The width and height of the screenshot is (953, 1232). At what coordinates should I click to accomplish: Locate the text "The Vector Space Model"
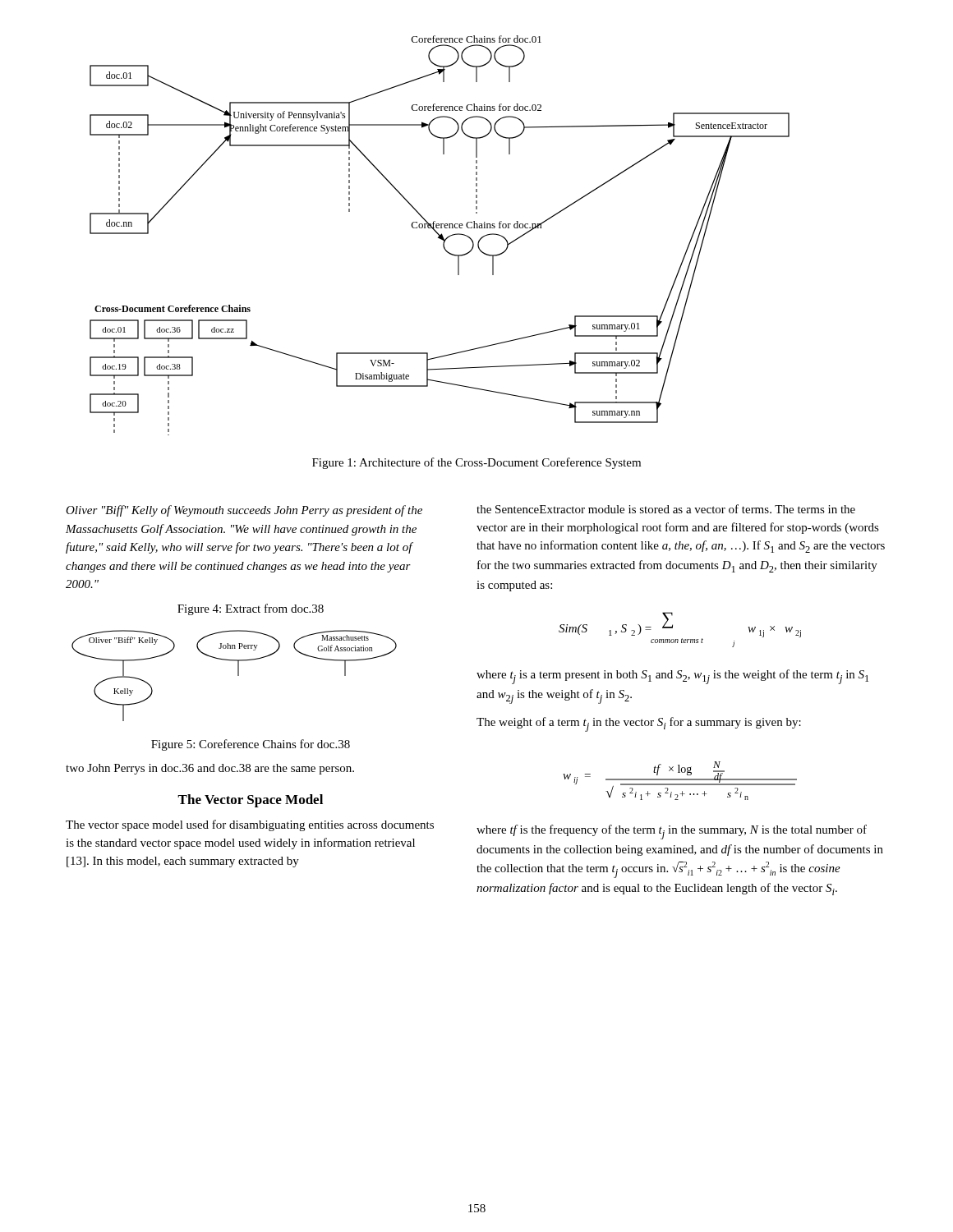[251, 800]
